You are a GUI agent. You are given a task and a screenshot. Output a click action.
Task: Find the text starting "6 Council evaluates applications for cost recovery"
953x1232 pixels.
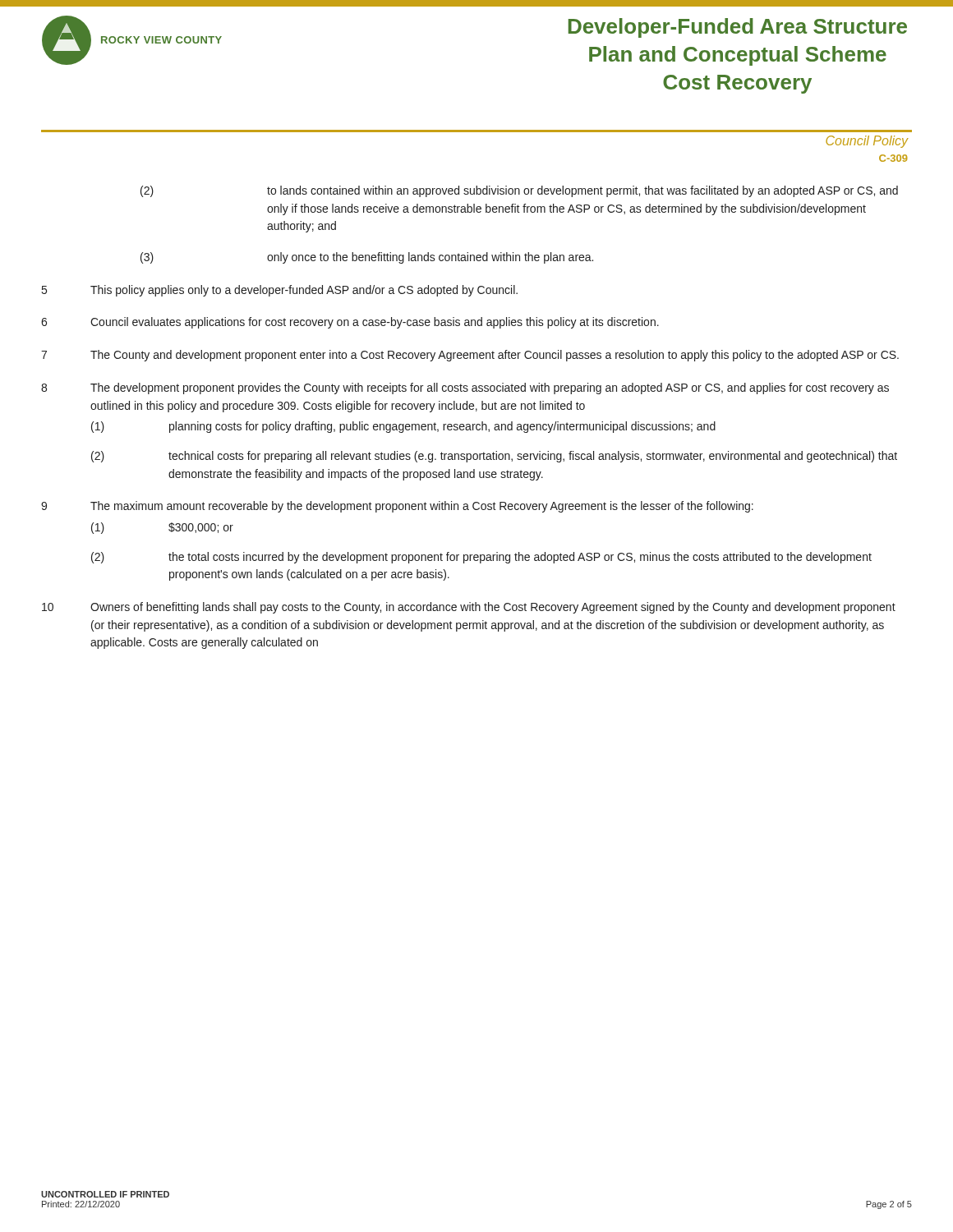pos(476,323)
